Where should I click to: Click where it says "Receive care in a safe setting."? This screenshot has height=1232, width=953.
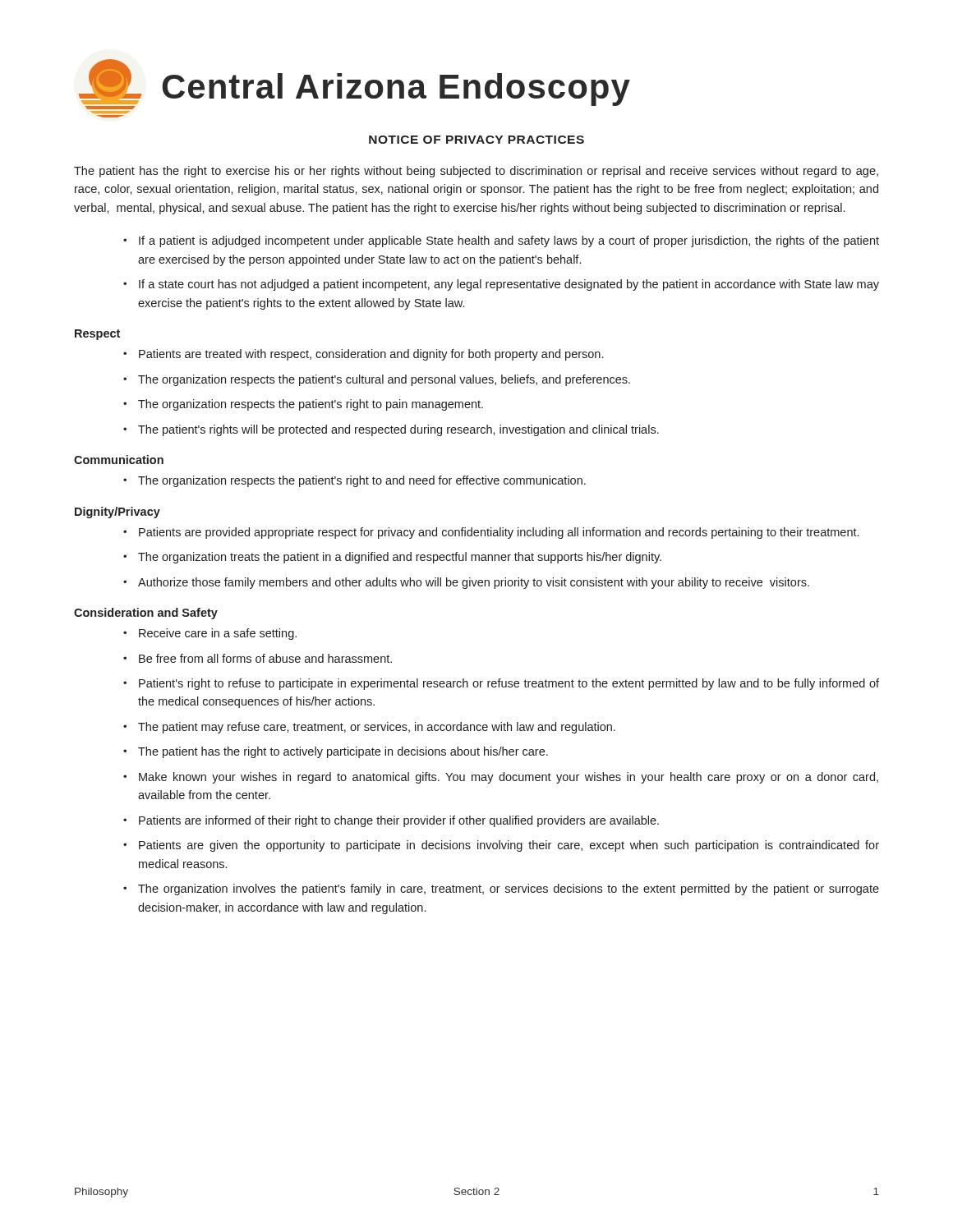[x=210, y=634]
